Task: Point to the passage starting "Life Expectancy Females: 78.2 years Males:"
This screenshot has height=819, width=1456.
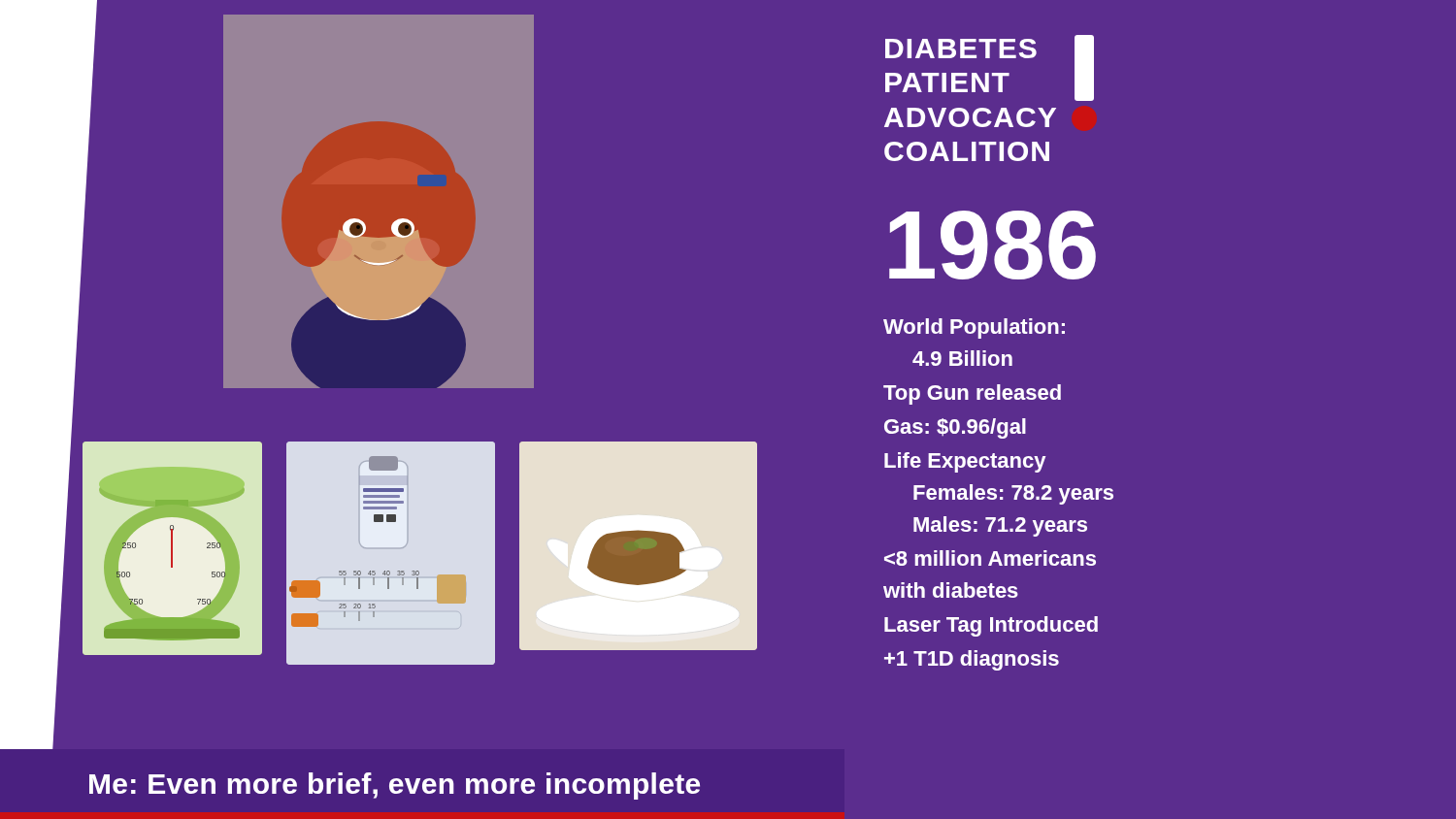Action: (999, 492)
